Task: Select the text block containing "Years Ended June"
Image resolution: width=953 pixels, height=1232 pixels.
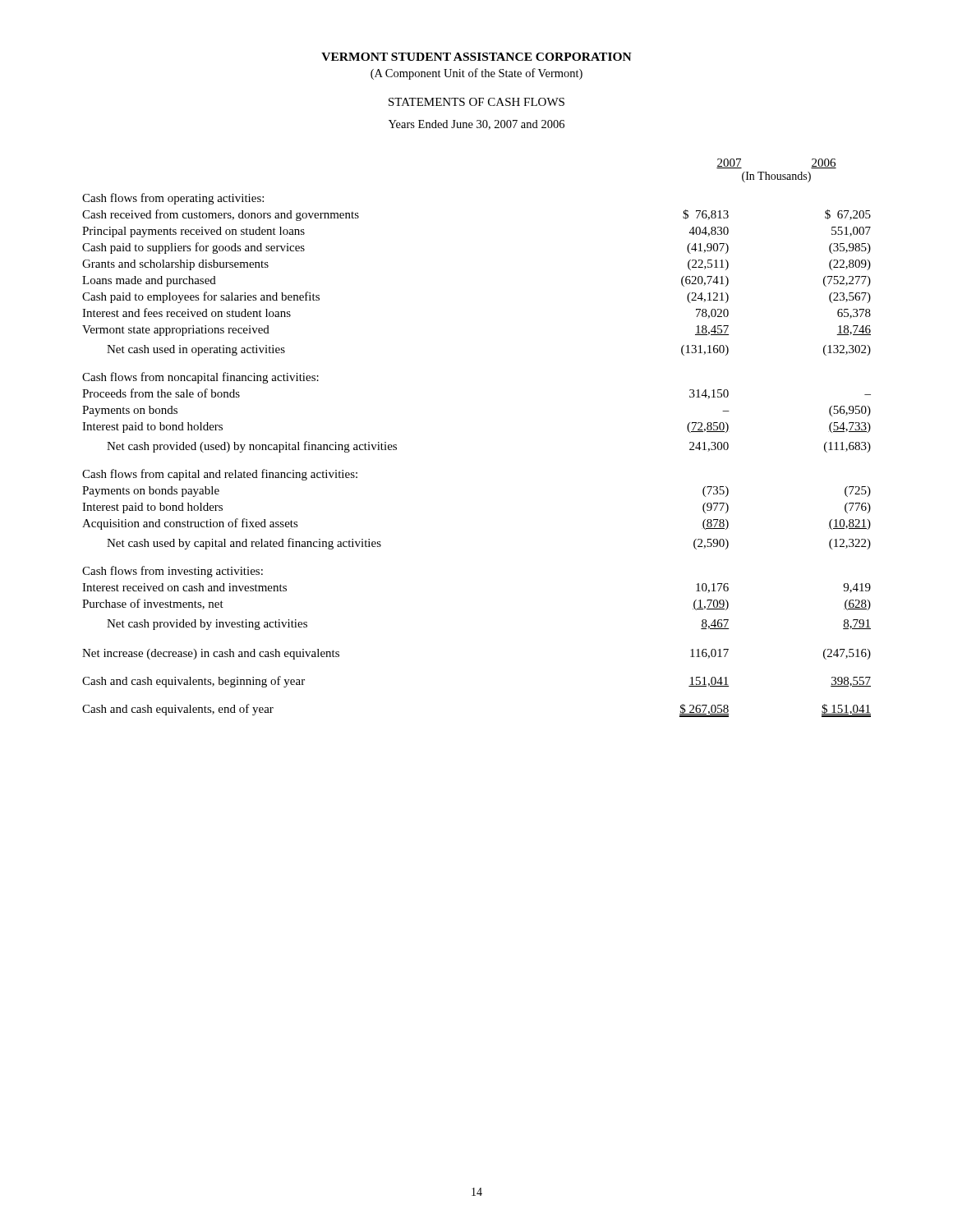Action: pos(476,124)
